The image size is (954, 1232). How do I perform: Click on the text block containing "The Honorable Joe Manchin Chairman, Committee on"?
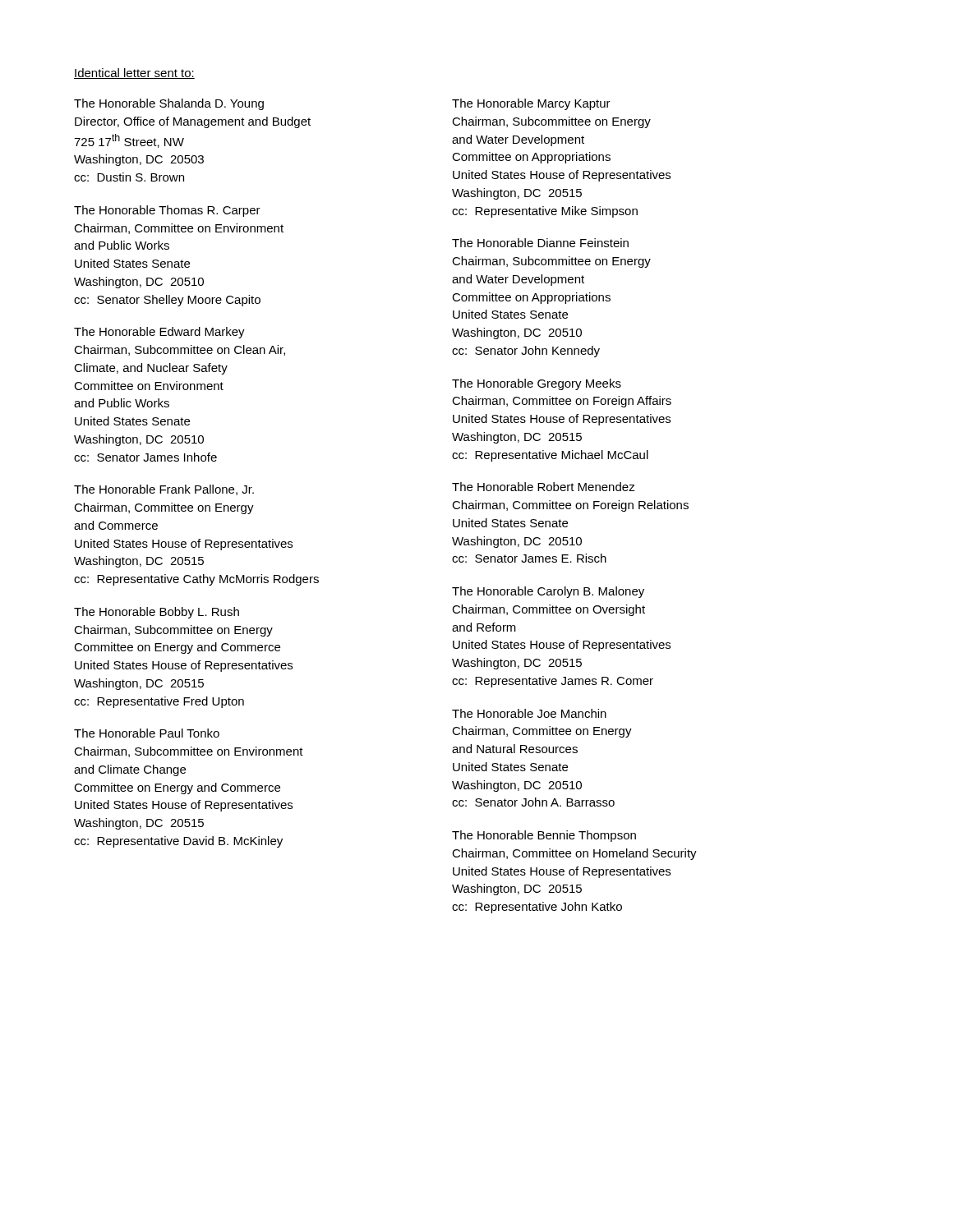point(529,713)
